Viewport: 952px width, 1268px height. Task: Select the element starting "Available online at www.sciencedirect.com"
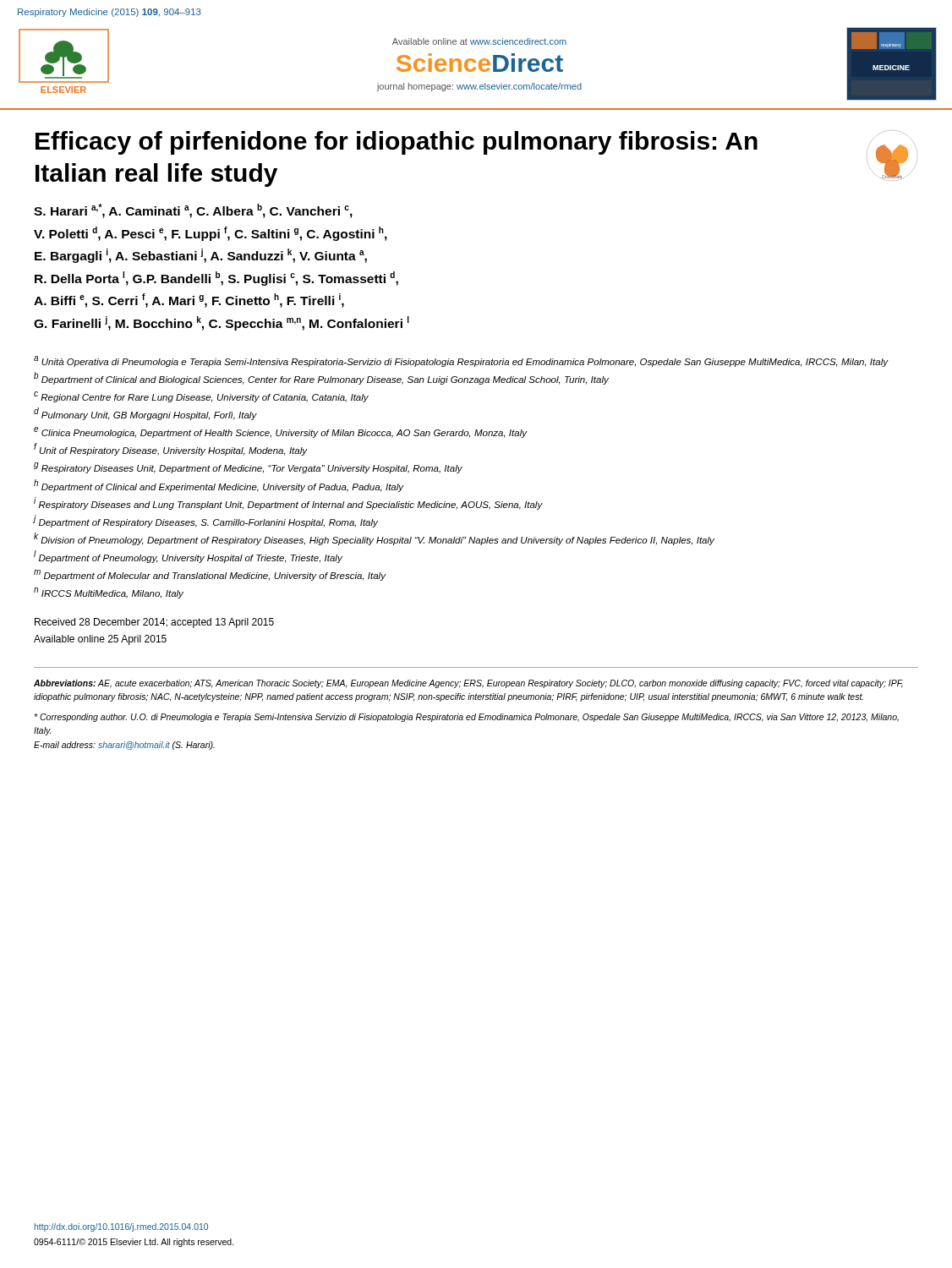(x=479, y=41)
